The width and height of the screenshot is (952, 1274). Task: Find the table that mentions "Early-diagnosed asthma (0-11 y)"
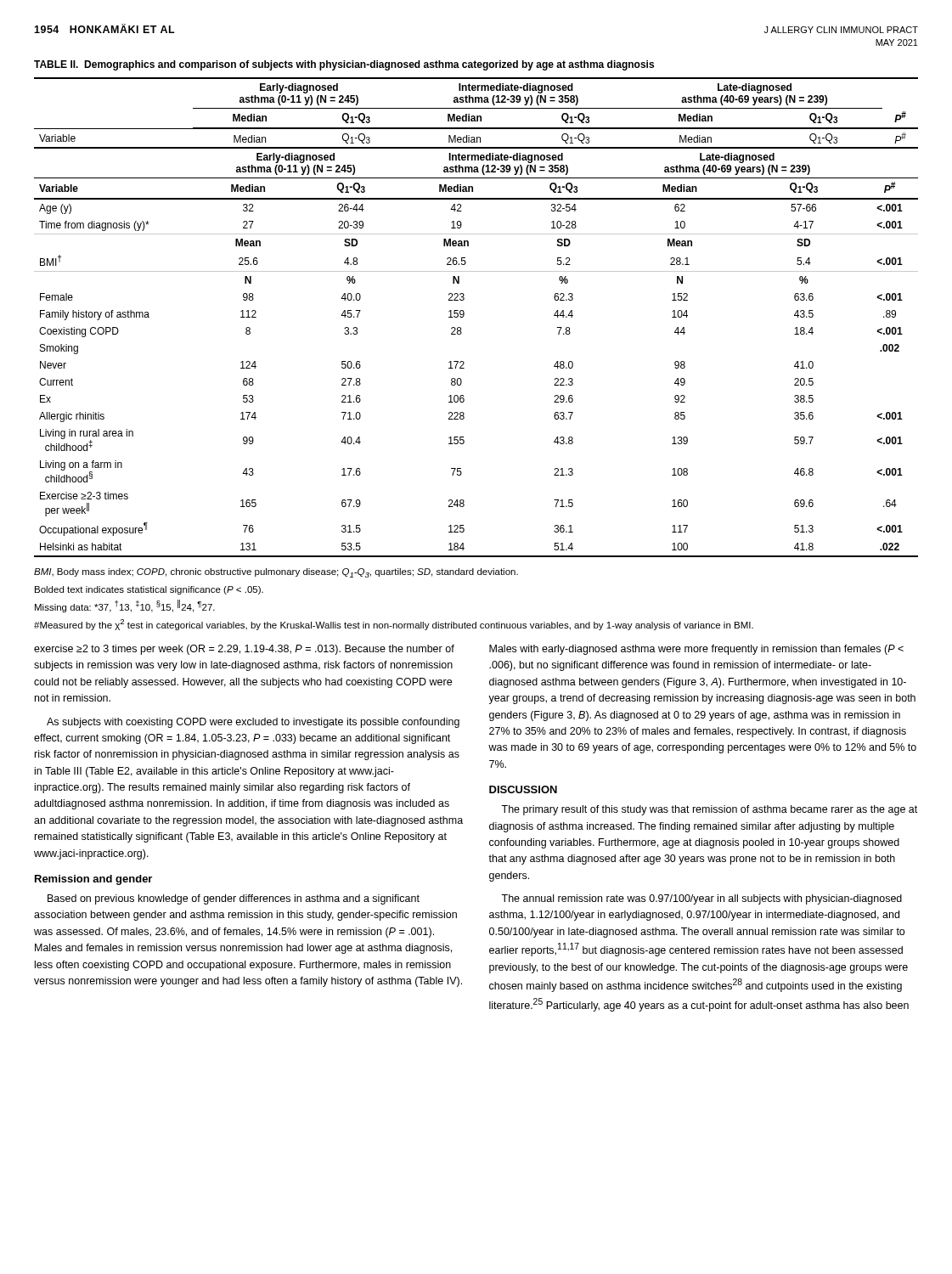[476, 317]
